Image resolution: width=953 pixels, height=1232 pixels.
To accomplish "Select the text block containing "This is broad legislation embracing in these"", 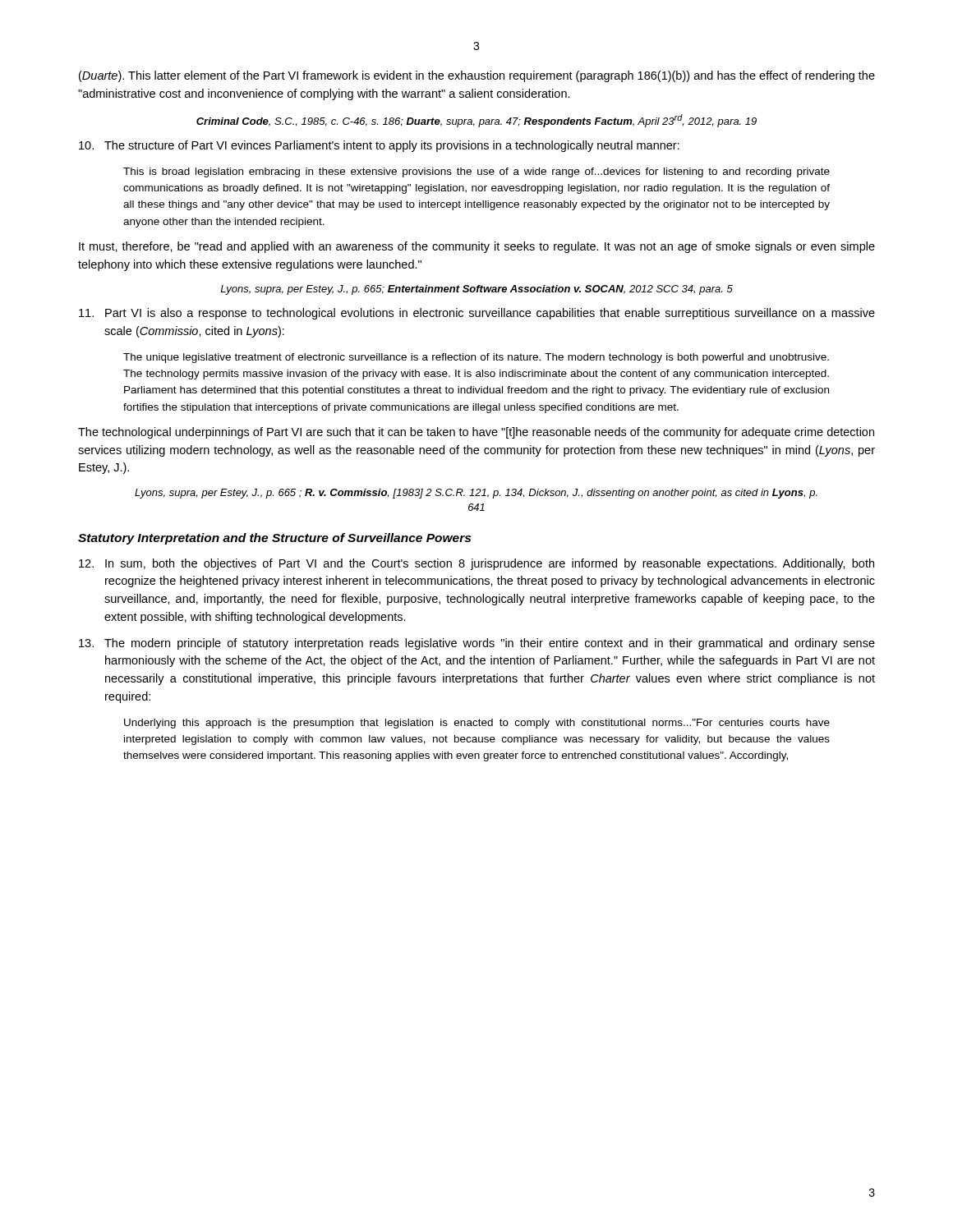I will click(x=476, y=197).
